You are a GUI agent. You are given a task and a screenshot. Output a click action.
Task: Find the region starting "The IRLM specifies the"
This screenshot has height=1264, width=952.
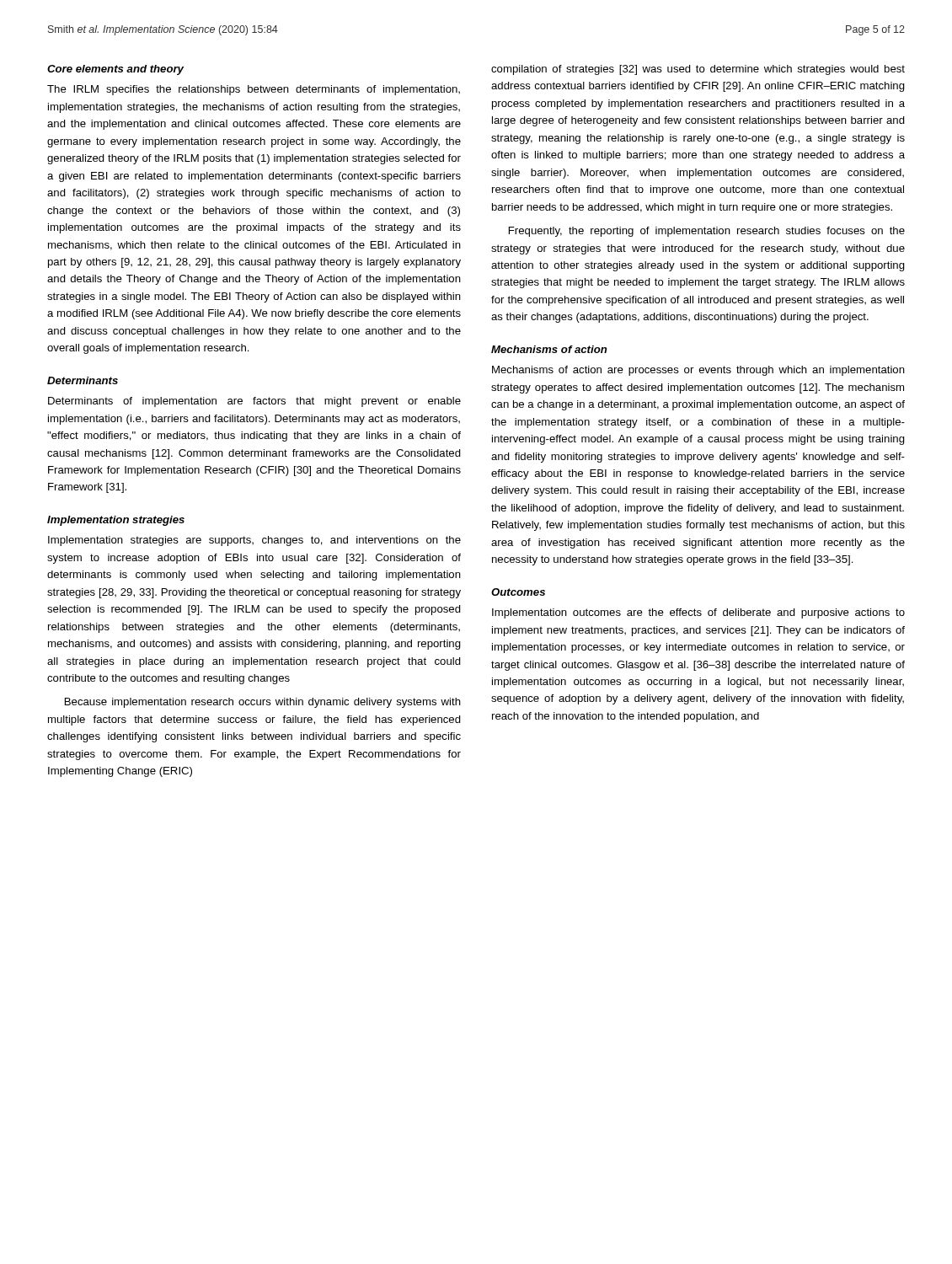pyautogui.click(x=254, y=219)
